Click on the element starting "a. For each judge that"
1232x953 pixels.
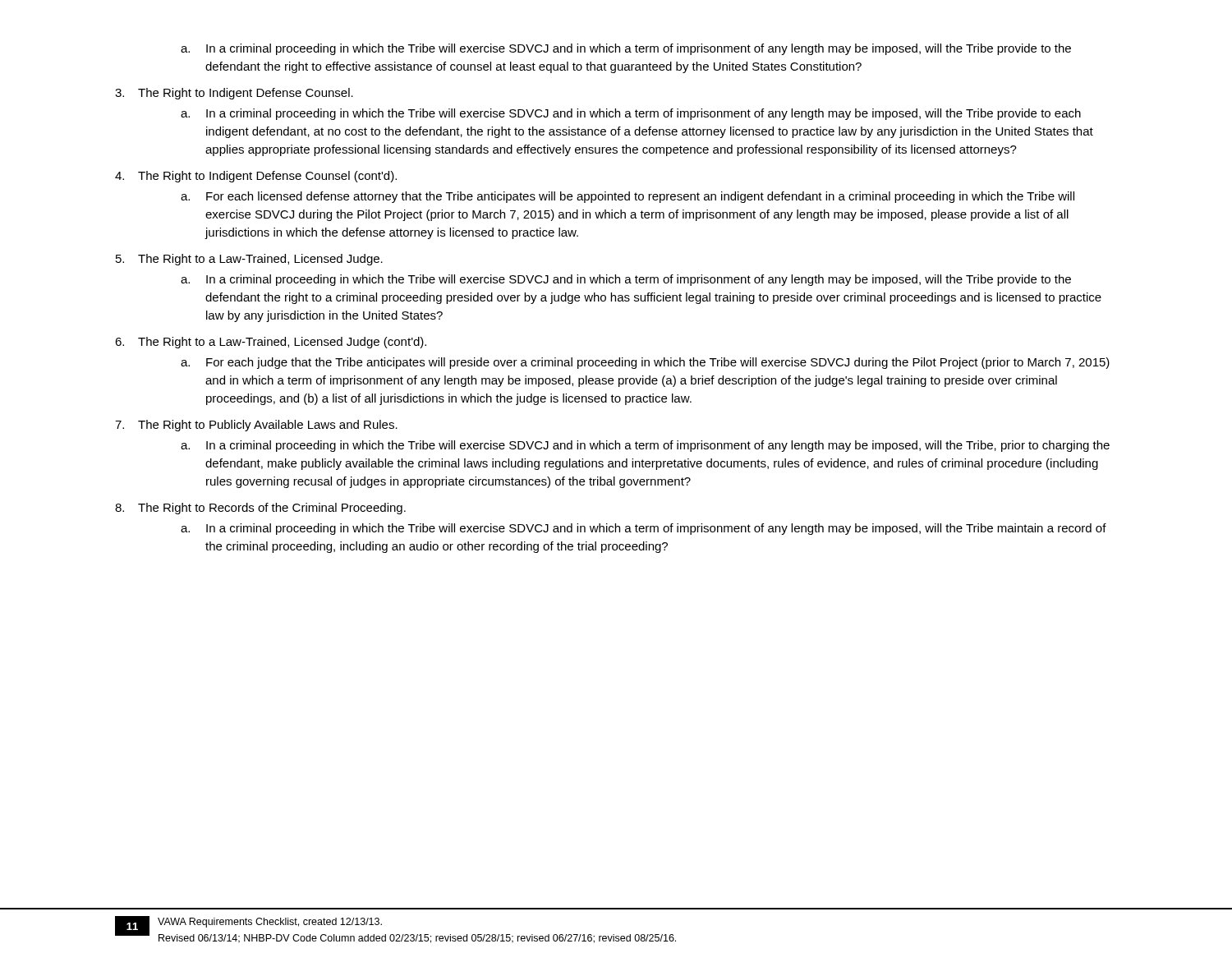point(649,380)
